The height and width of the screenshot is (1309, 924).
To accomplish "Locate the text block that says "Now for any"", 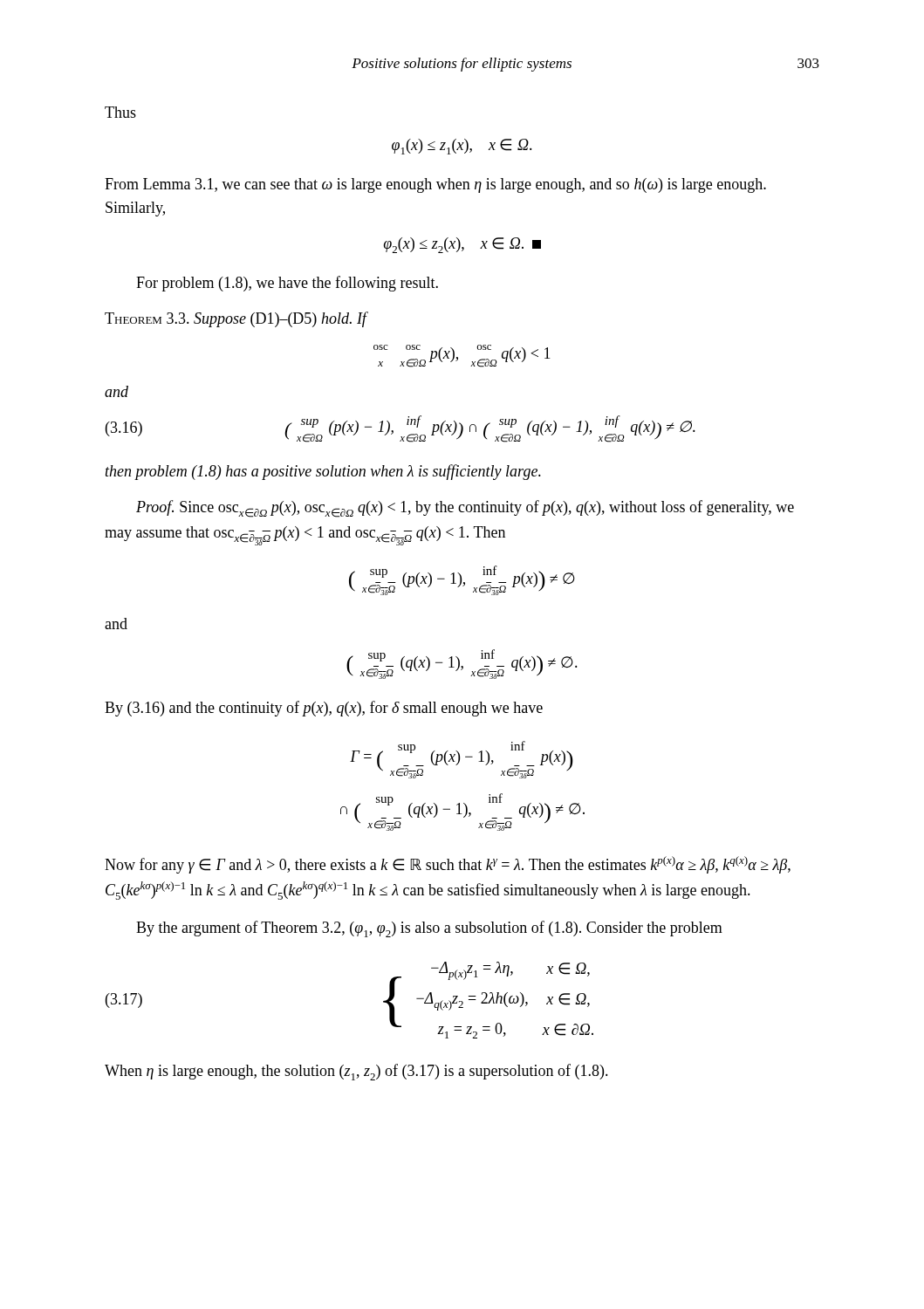I will tap(448, 877).
